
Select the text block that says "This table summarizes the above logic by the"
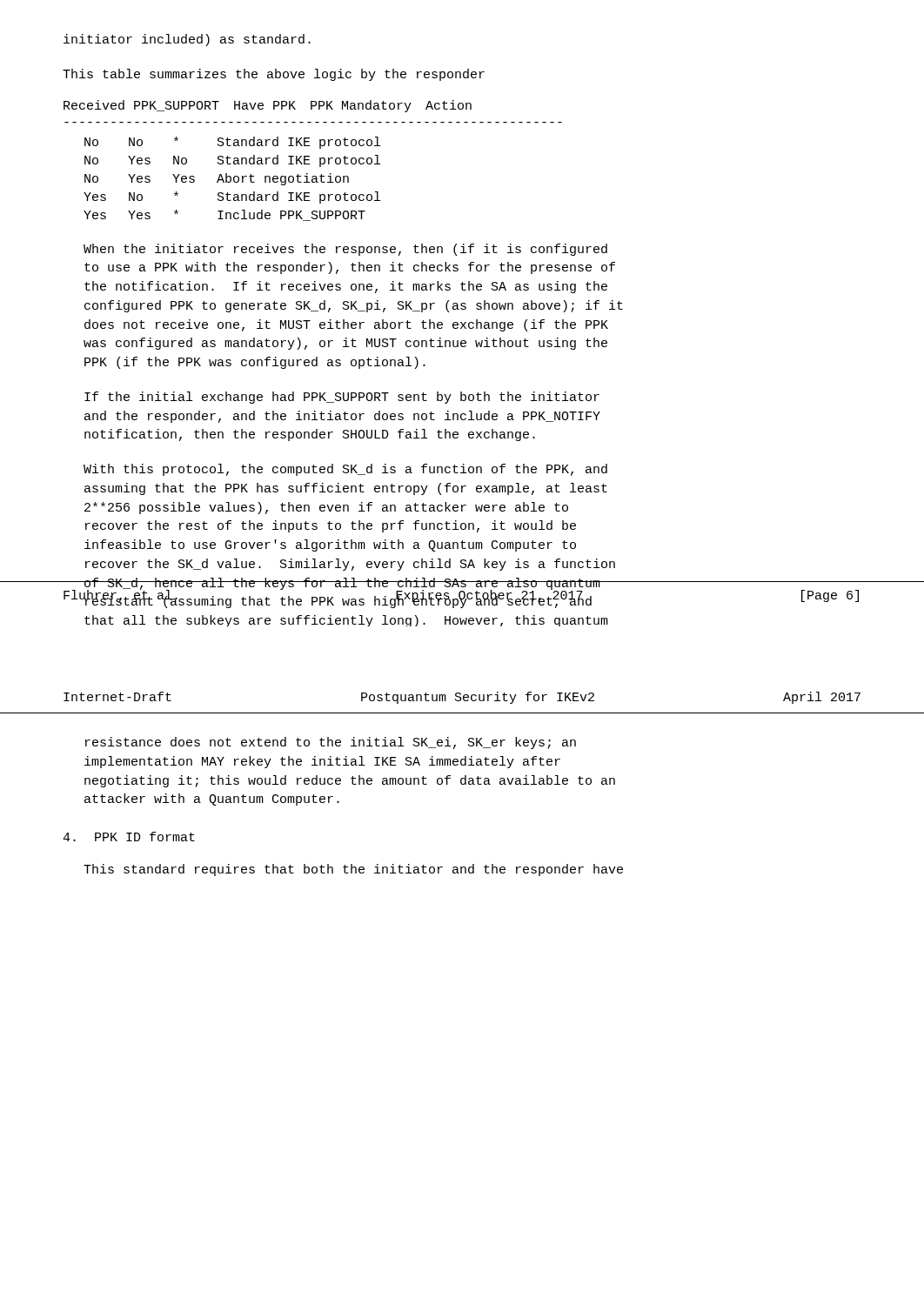274,75
